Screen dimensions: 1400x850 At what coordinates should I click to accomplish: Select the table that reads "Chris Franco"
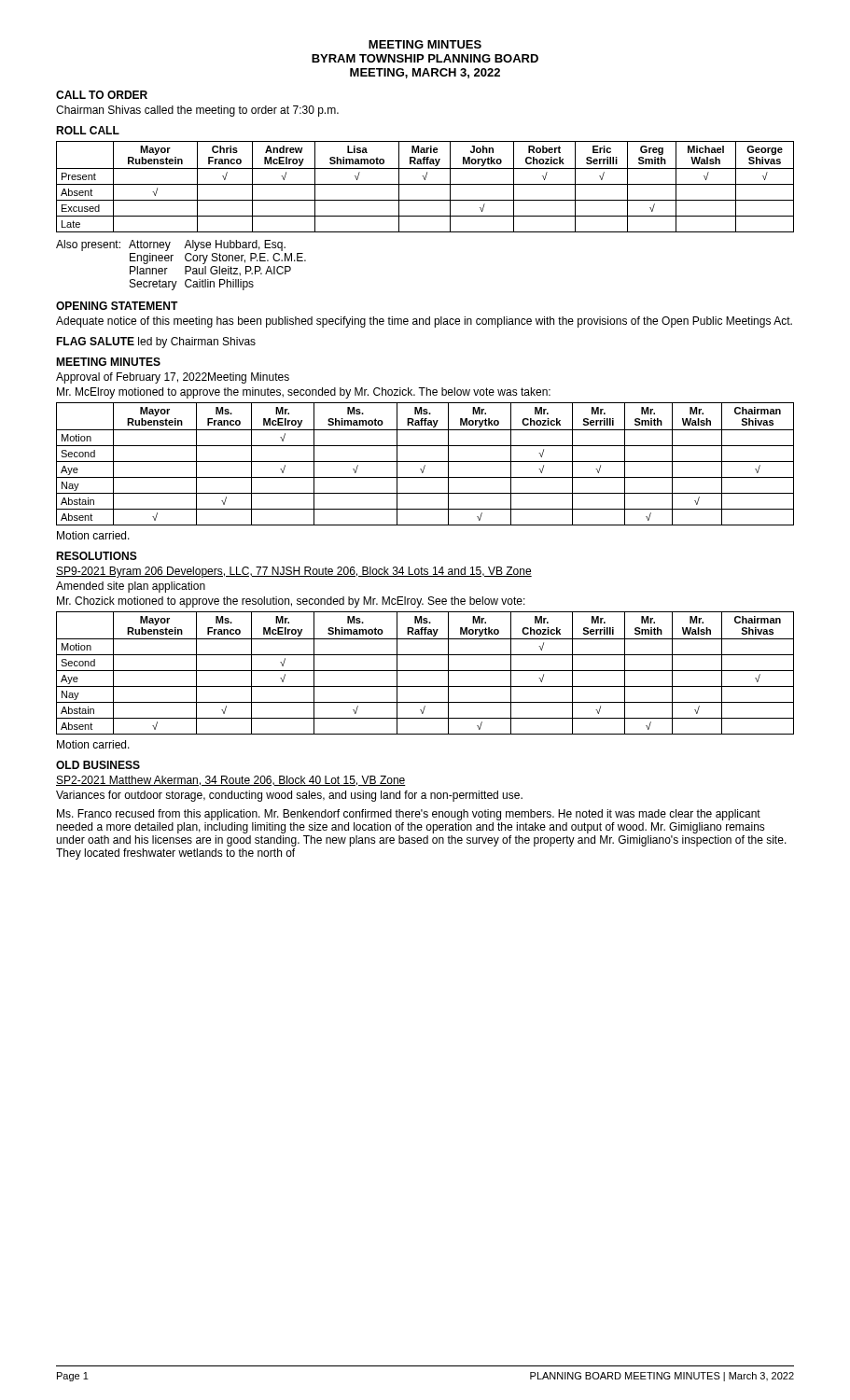425,187
